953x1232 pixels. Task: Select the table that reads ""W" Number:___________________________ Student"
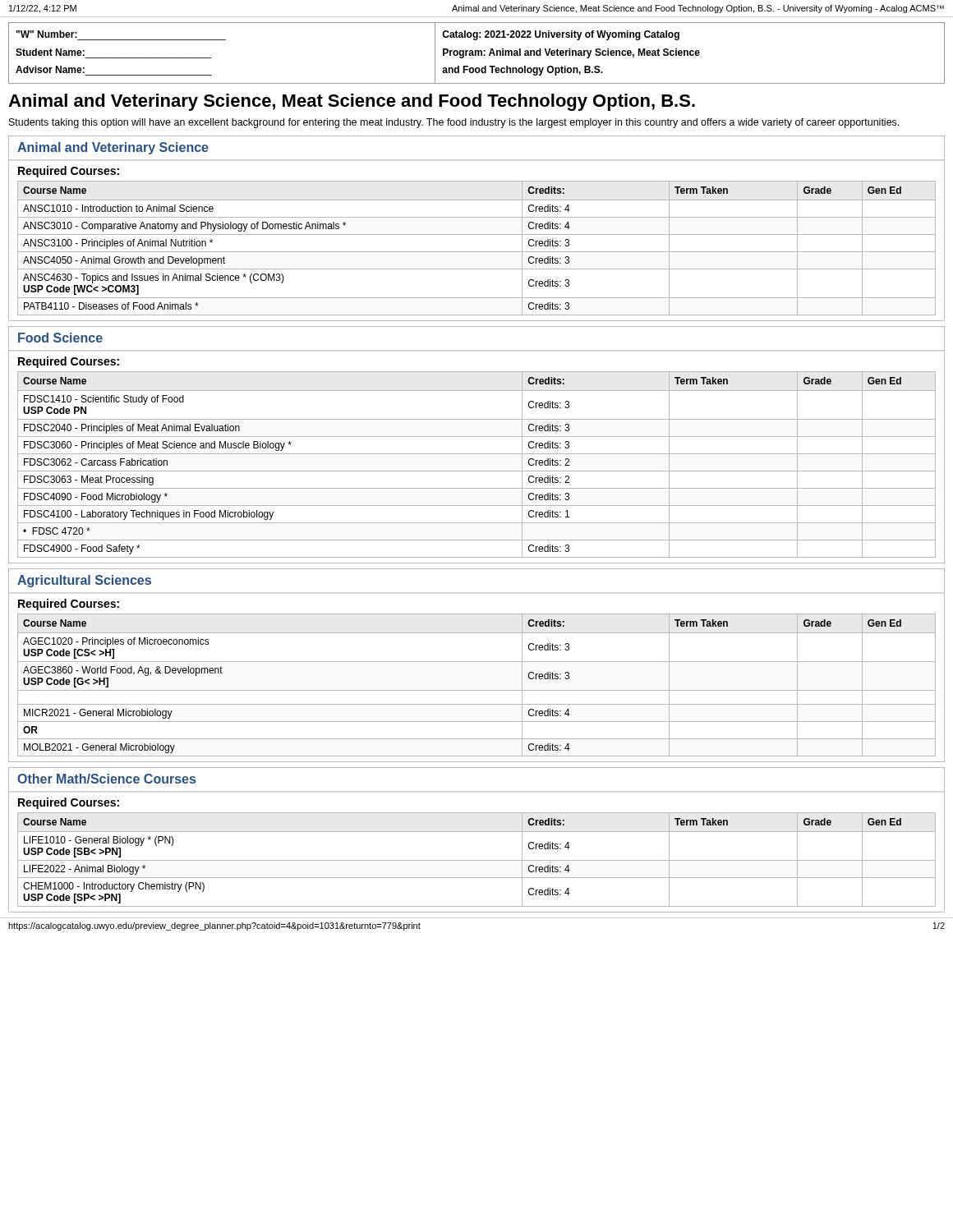click(476, 53)
